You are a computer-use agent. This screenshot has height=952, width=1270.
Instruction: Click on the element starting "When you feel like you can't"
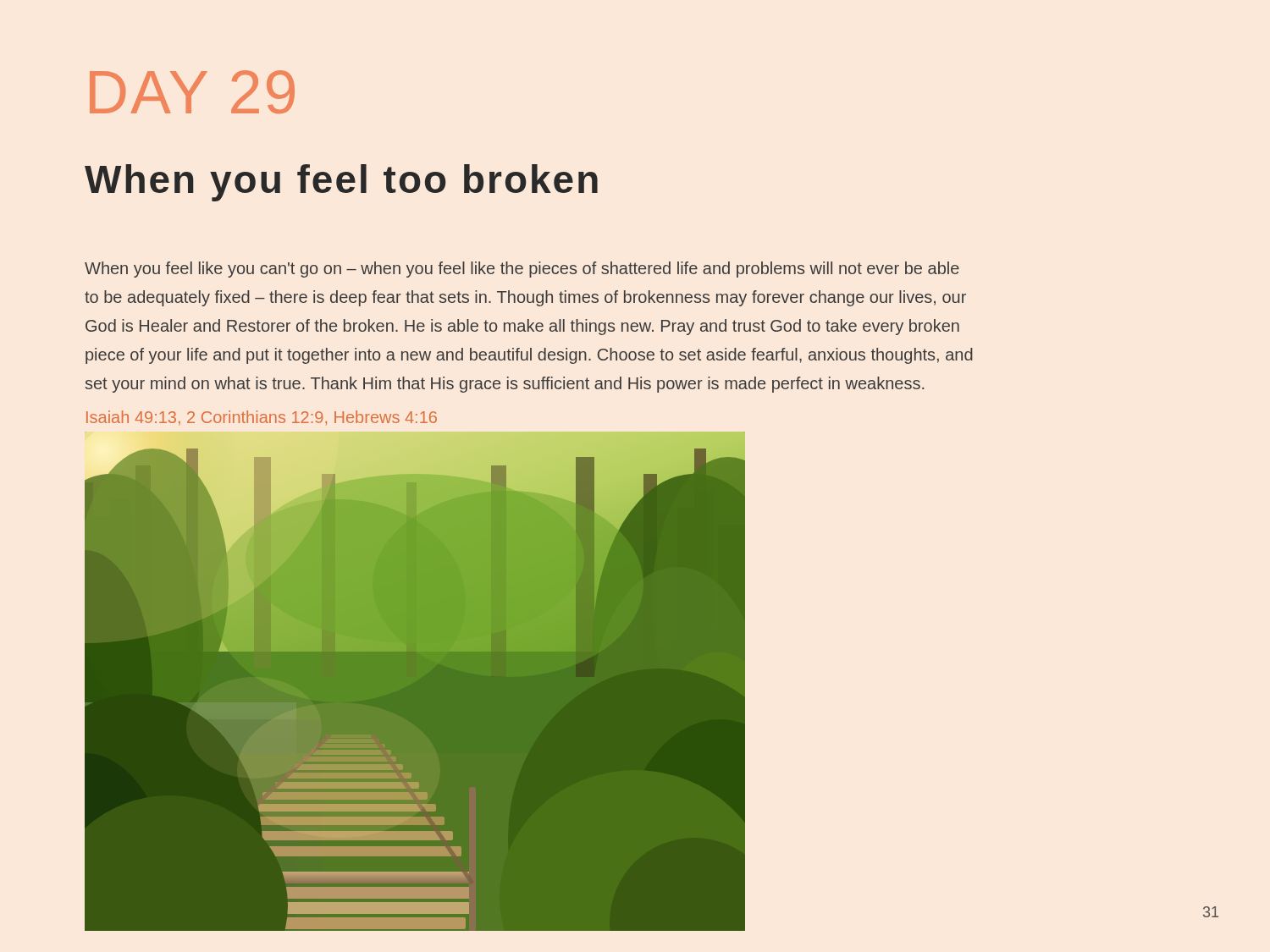[529, 345]
